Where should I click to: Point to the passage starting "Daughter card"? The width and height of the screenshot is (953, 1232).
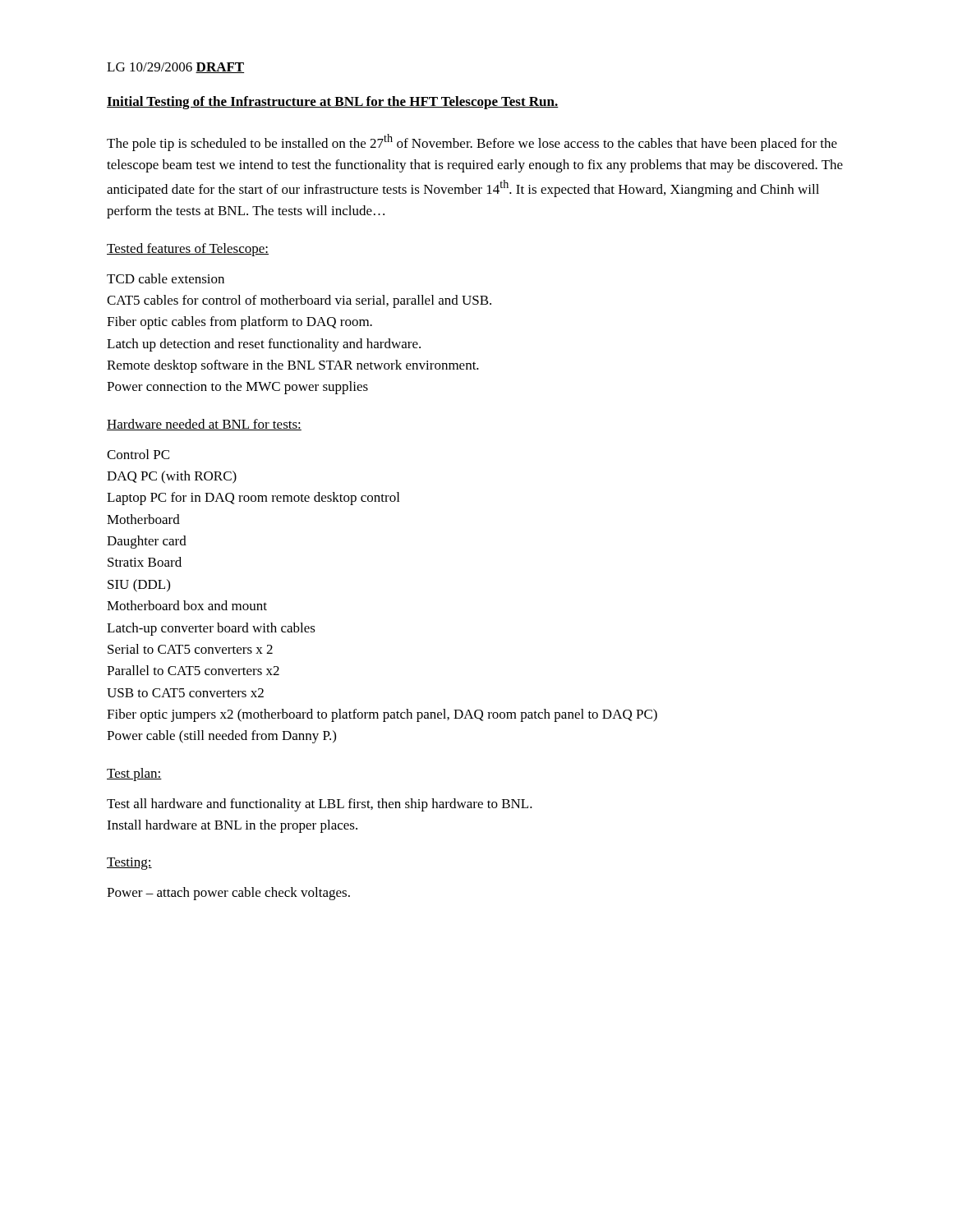147,541
